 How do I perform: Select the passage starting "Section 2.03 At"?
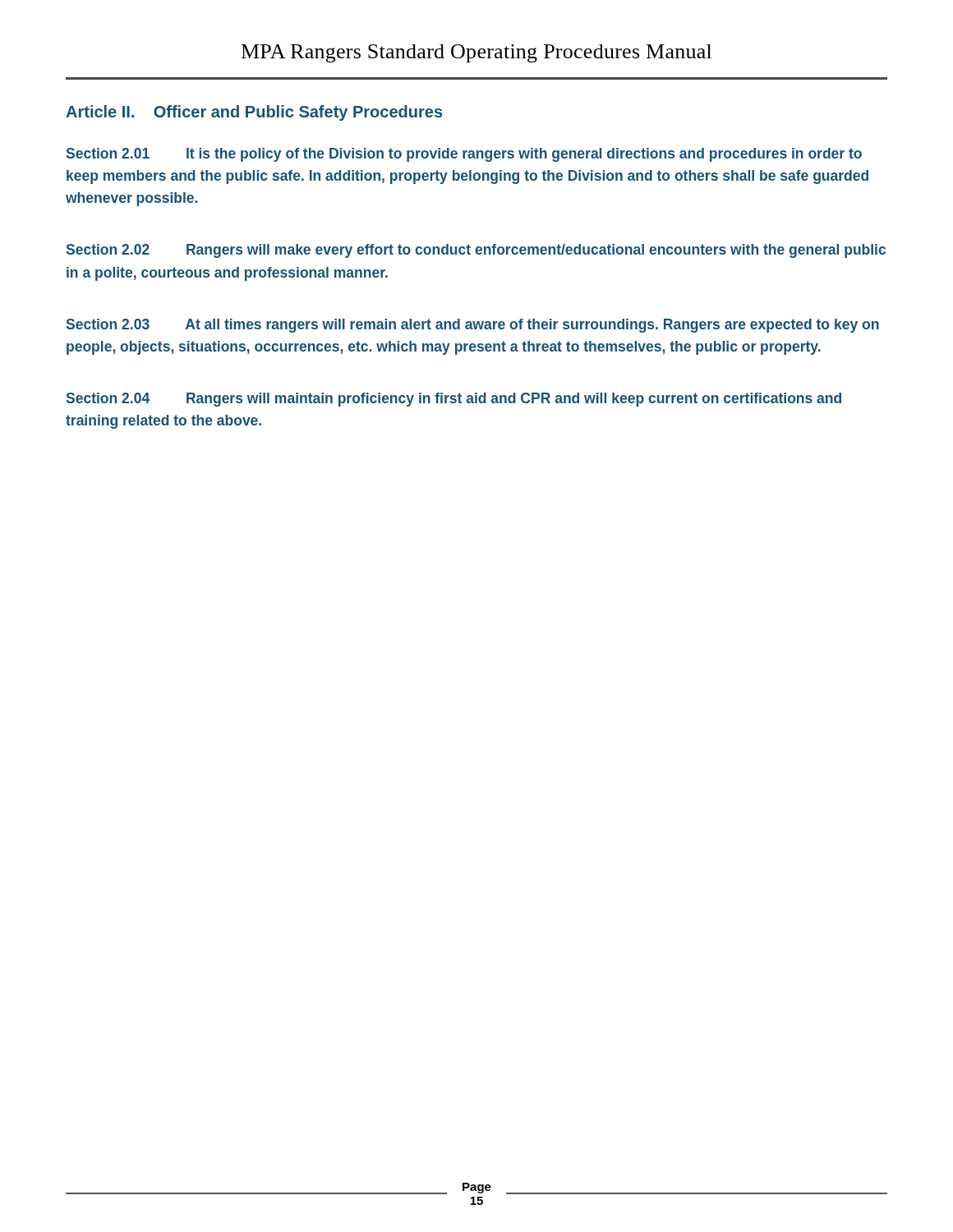click(x=476, y=336)
